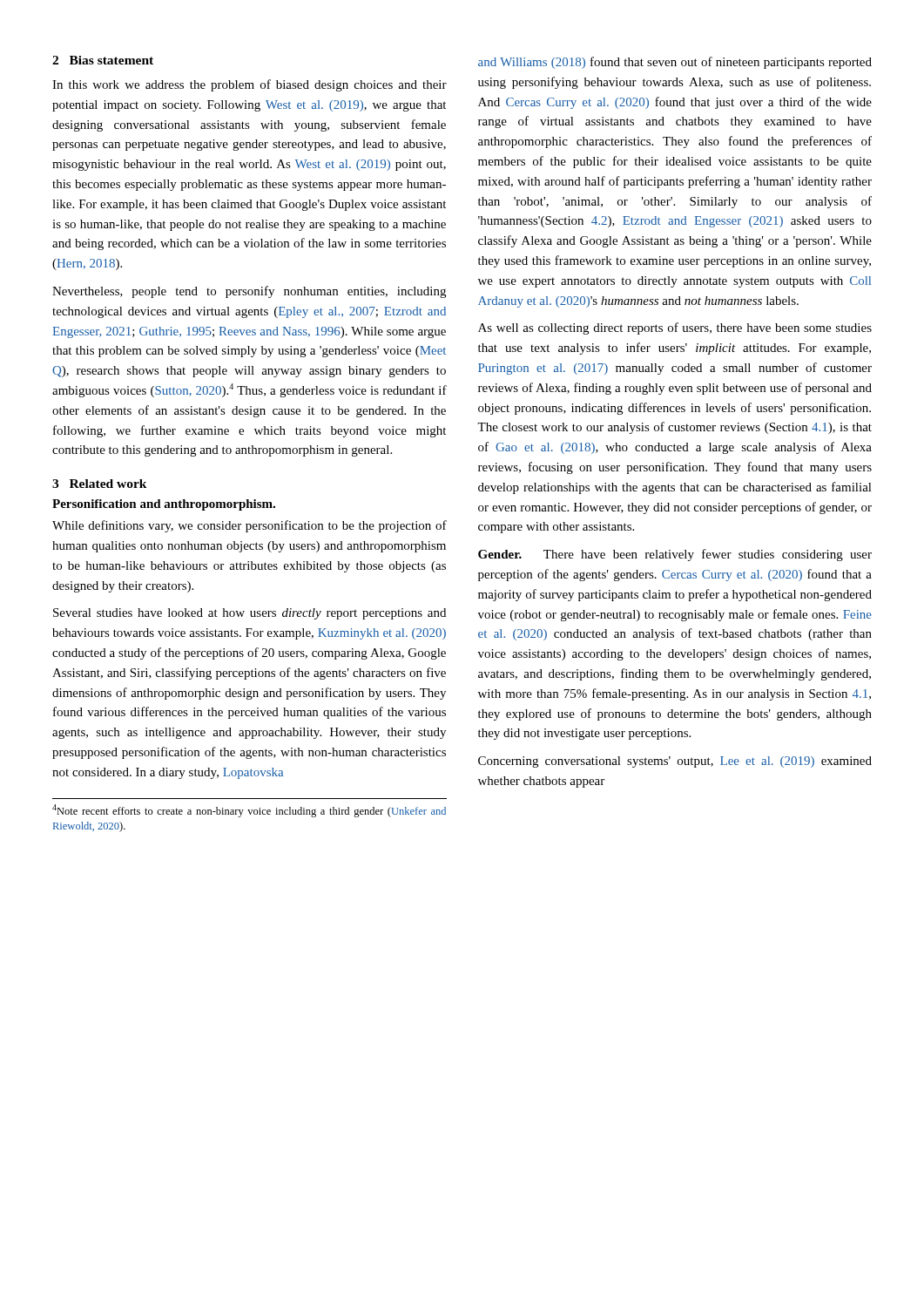The height and width of the screenshot is (1307, 924).
Task: Where is the passage that starts "Concerning conversational systems'"?
Action: [x=675, y=771]
